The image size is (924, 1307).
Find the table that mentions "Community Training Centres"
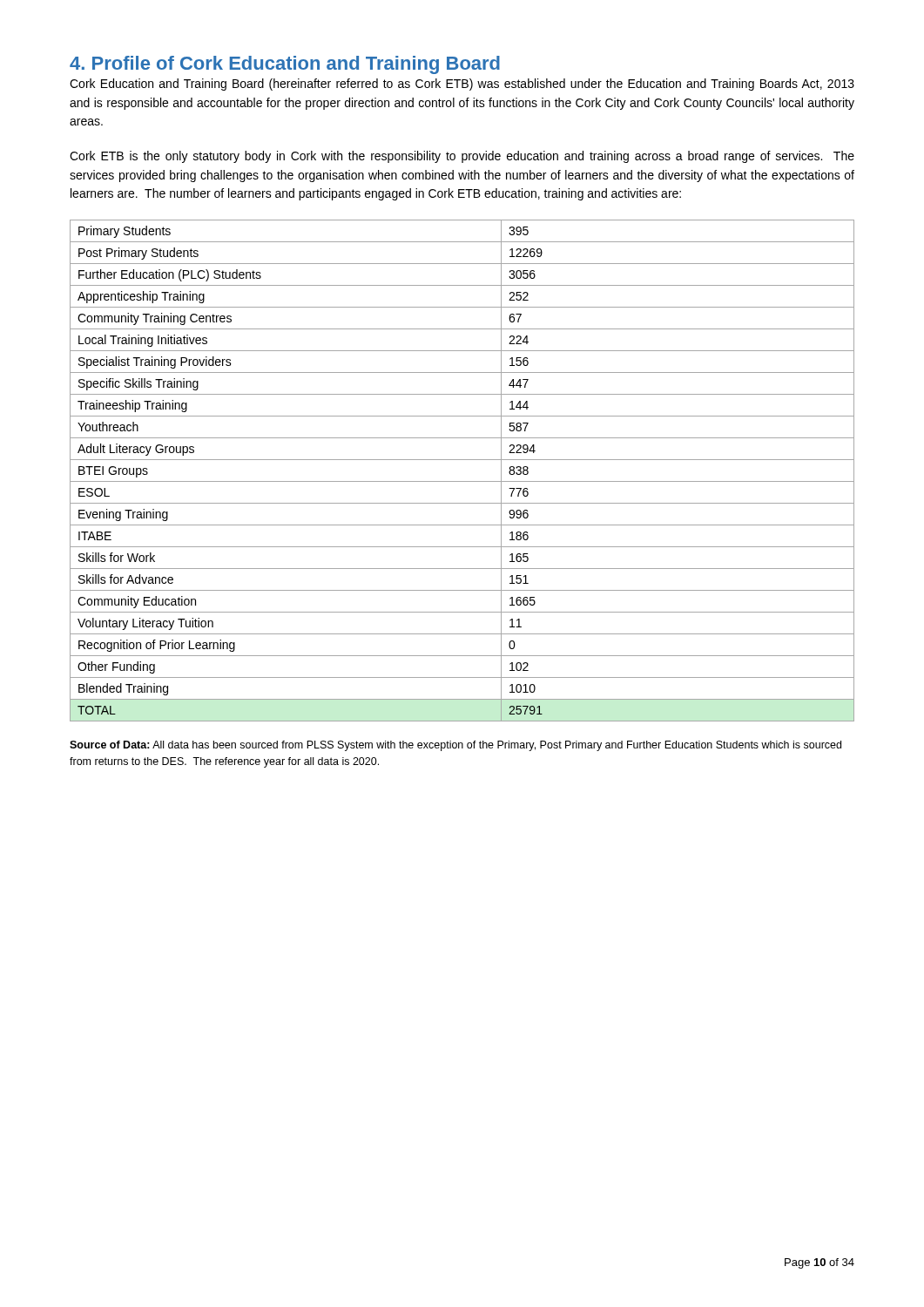[462, 471]
